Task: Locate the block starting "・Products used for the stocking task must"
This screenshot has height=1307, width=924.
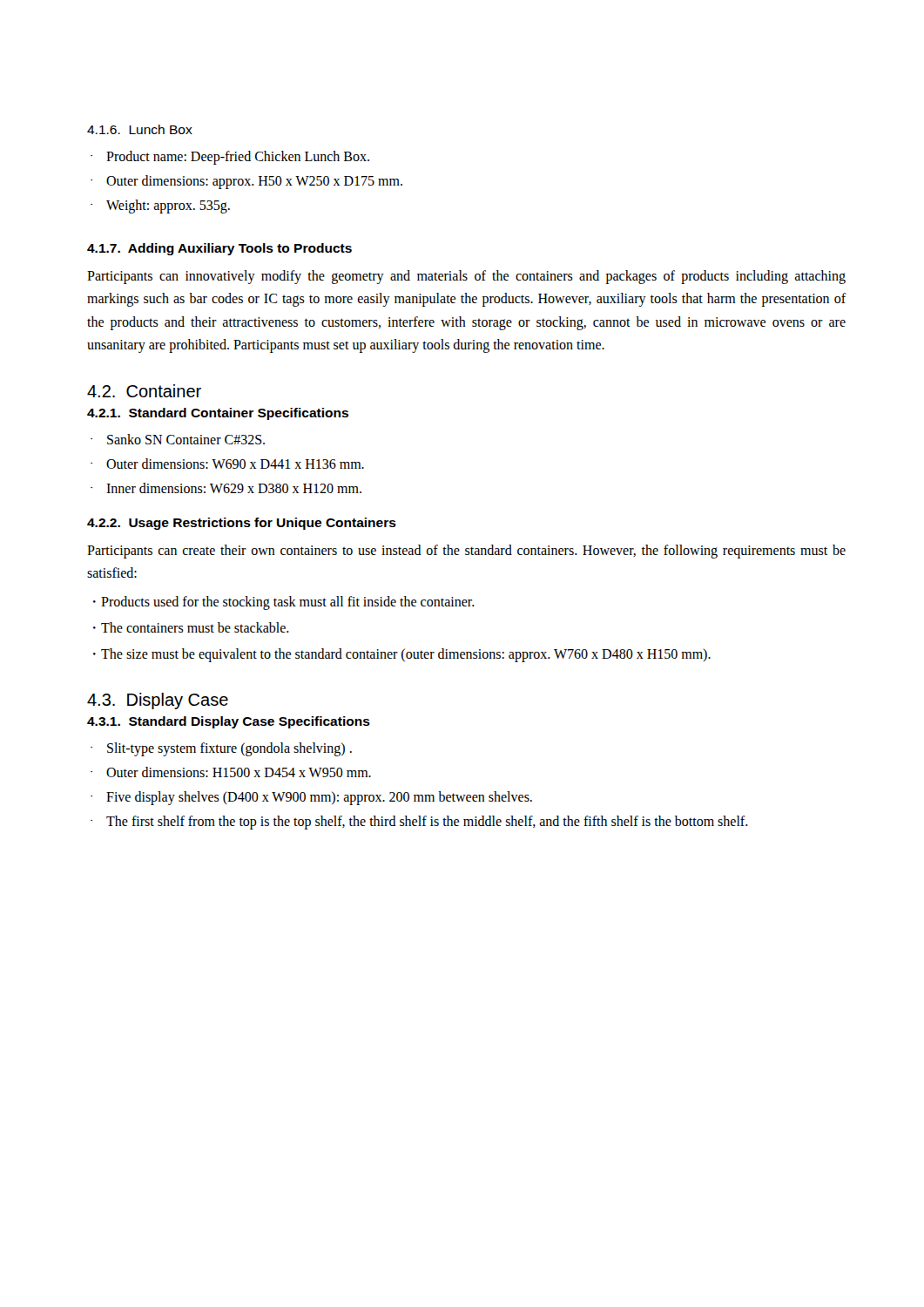Action: tap(281, 602)
